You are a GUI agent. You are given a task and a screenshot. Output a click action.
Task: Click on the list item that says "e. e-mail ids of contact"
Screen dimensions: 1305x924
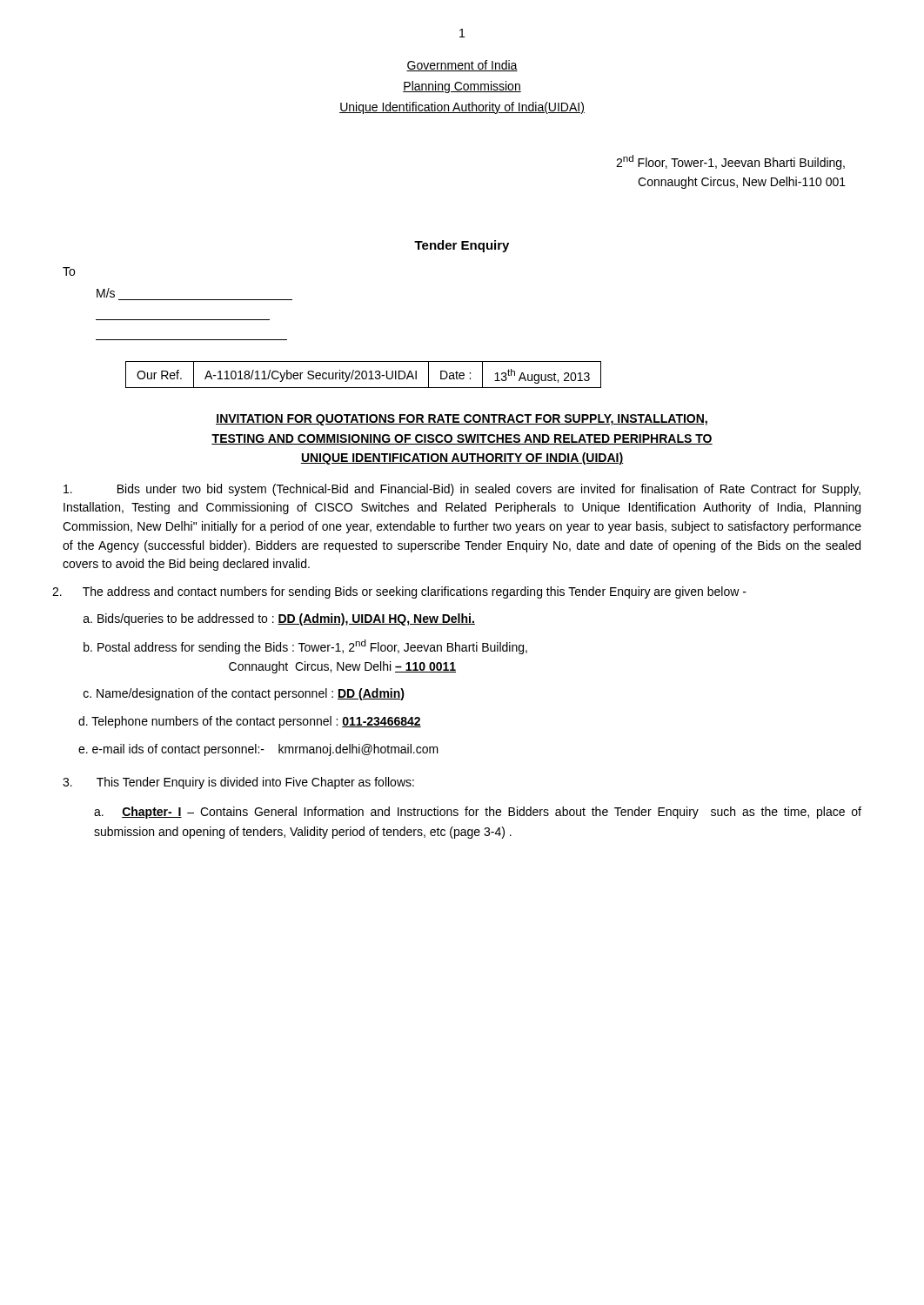(x=258, y=749)
